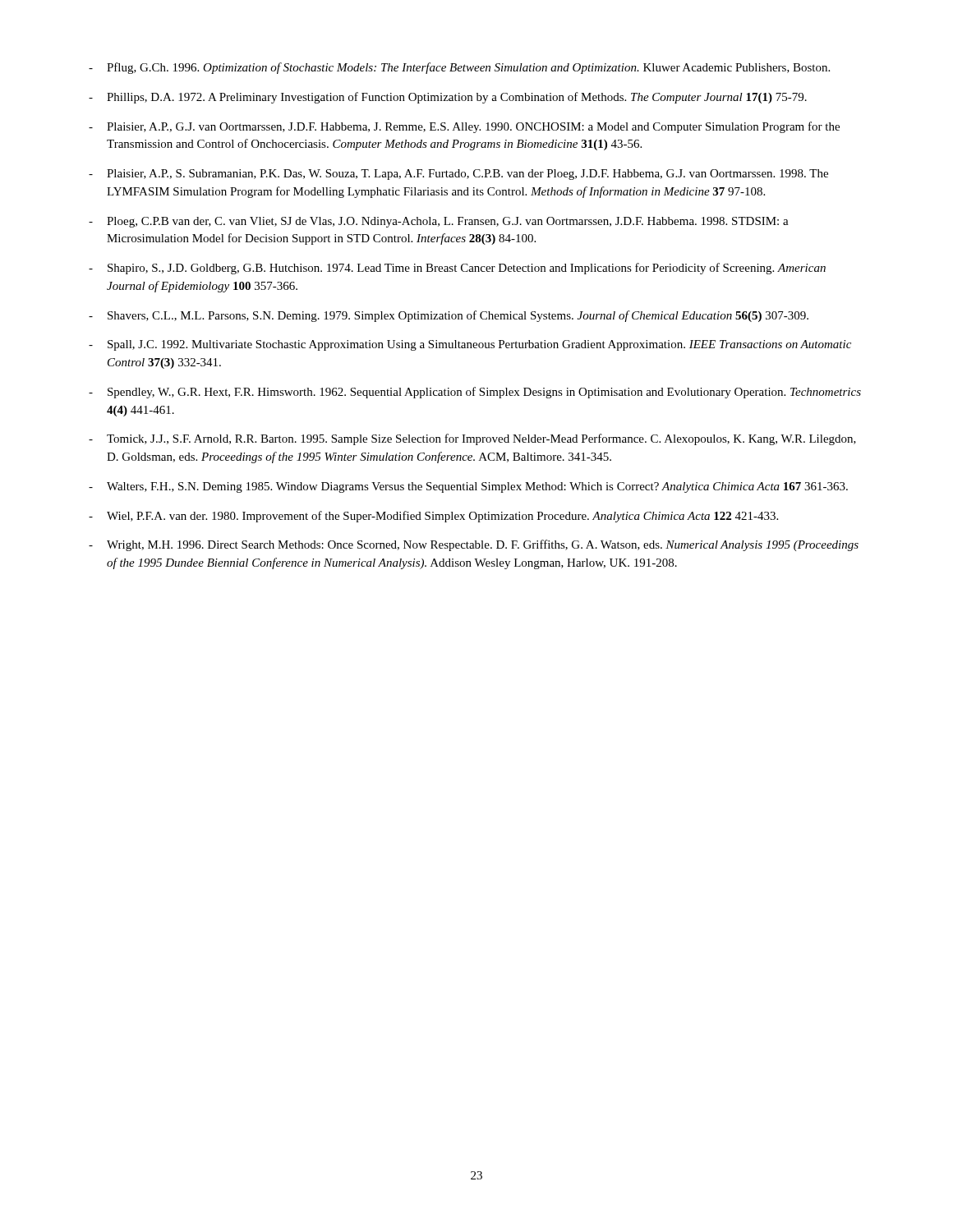Find the block on this page that starts "- Spendley, W., G.R. Hext, F.R. Himsworth. 1962."
This screenshot has width=953, height=1232.
coord(476,401)
